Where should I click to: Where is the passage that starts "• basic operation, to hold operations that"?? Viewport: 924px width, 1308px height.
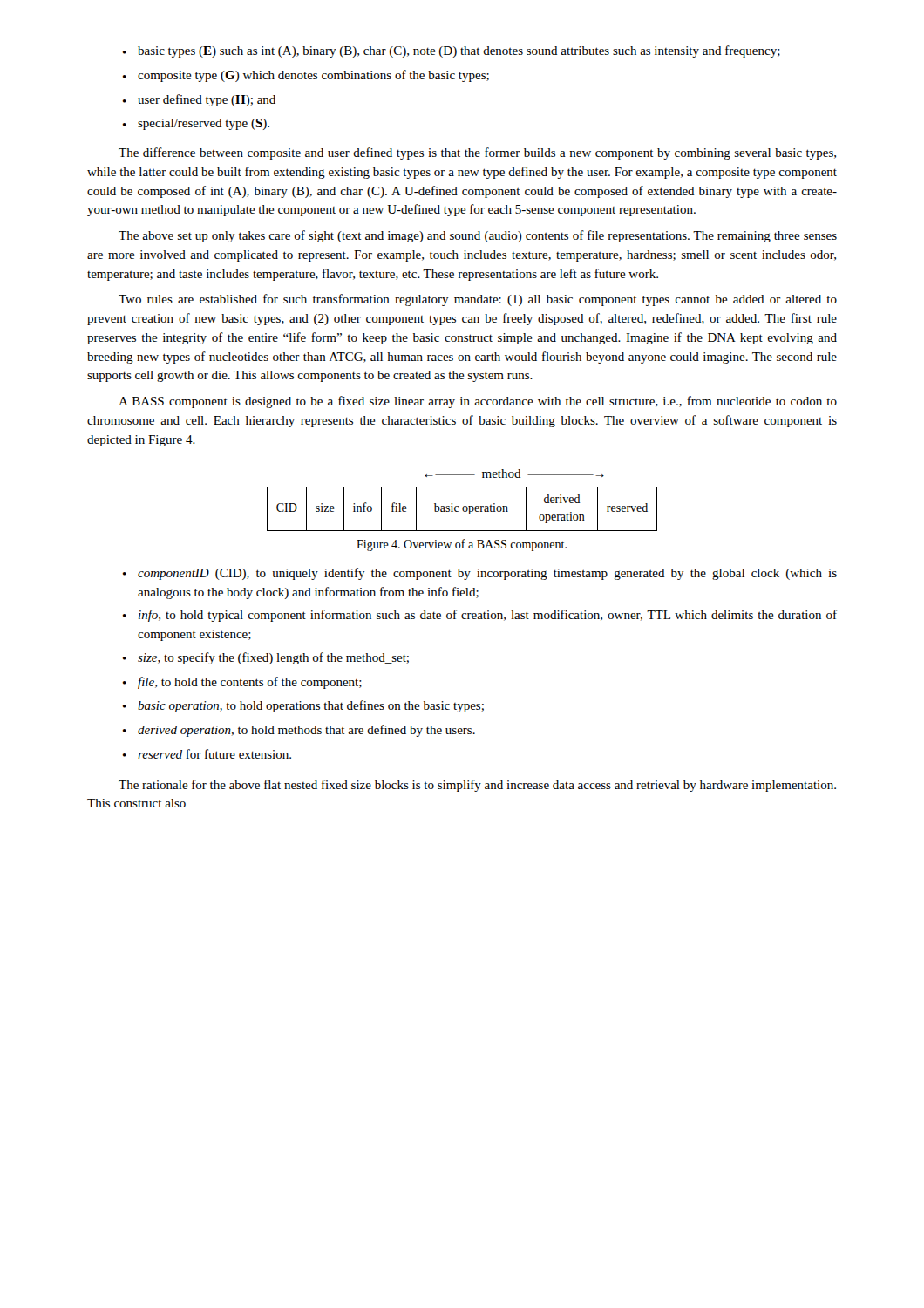coord(479,707)
